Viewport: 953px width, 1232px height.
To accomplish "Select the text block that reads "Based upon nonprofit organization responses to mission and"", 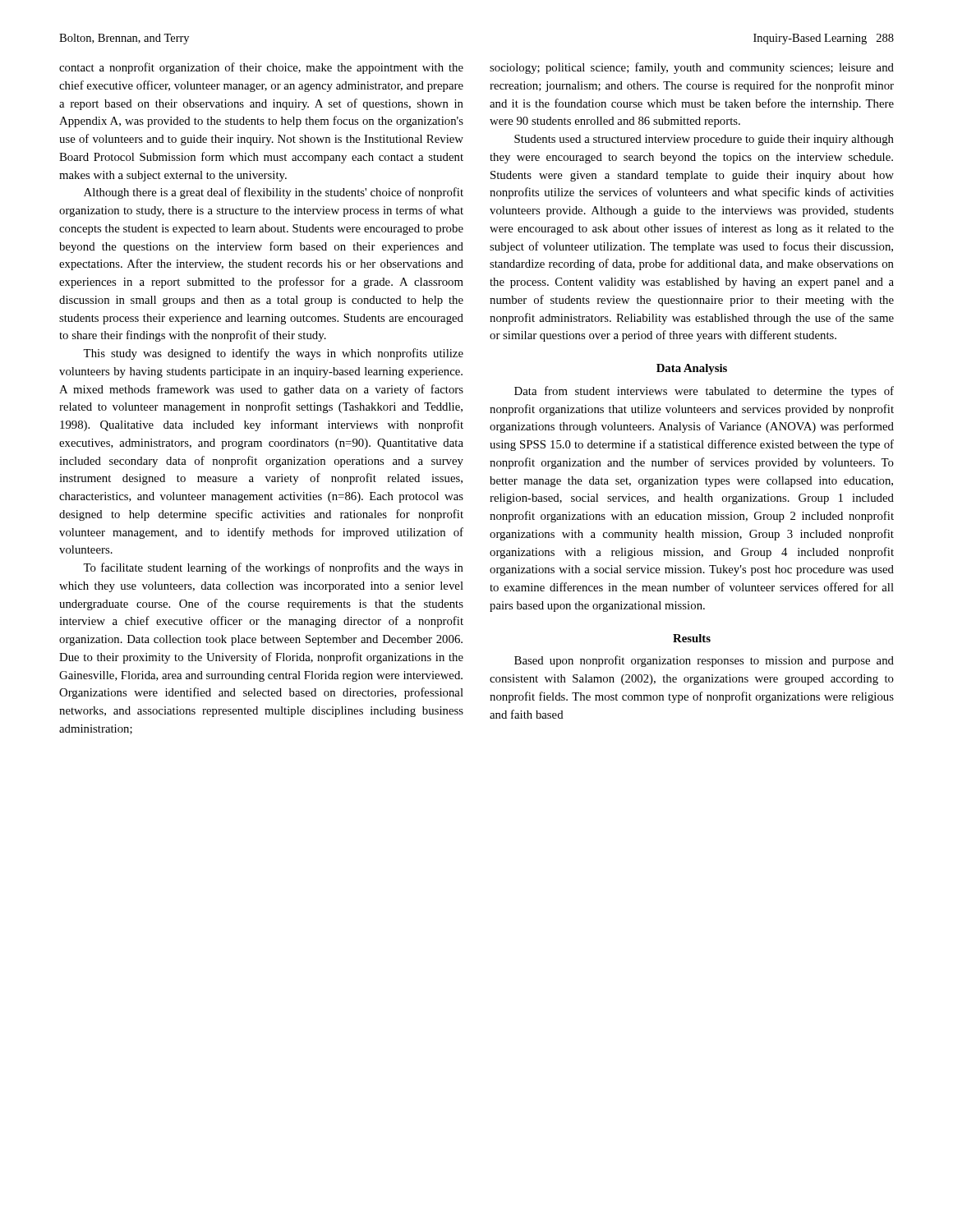I will pyautogui.click(x=692, y=688).
